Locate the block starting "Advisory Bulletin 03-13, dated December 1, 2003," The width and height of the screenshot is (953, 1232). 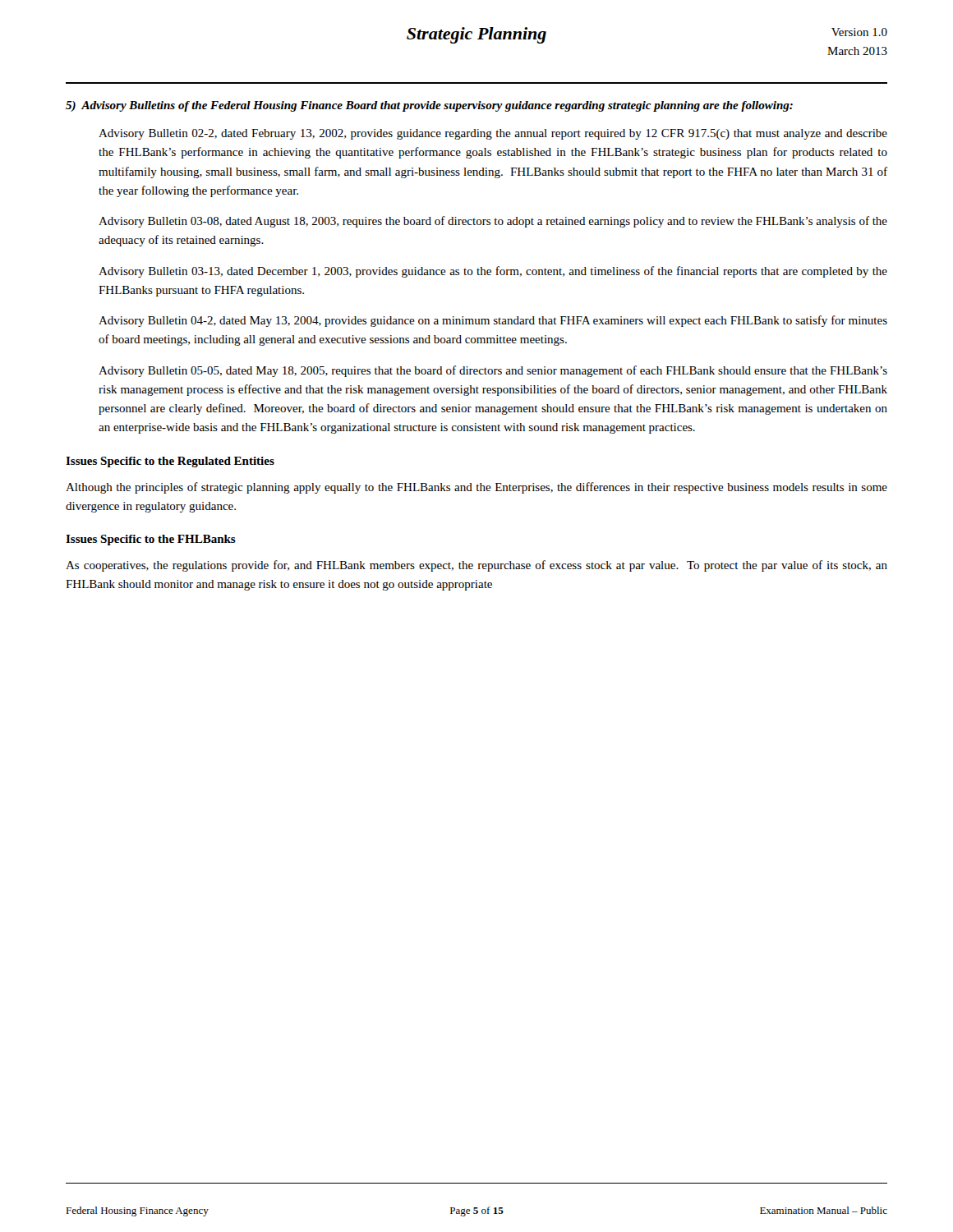click(x=493, y=280)
